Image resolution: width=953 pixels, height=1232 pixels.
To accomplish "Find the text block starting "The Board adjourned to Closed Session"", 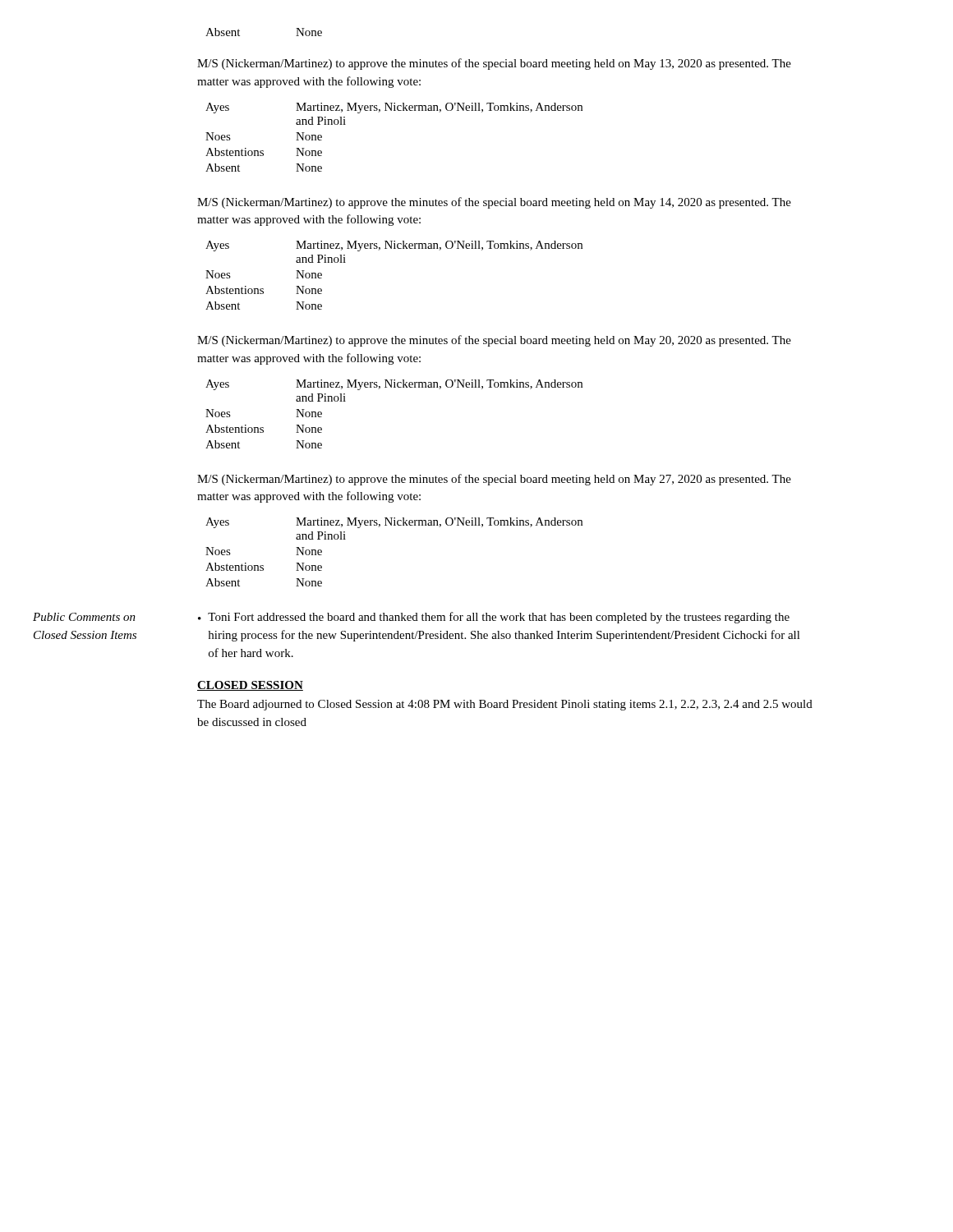I will pos(505,713).
